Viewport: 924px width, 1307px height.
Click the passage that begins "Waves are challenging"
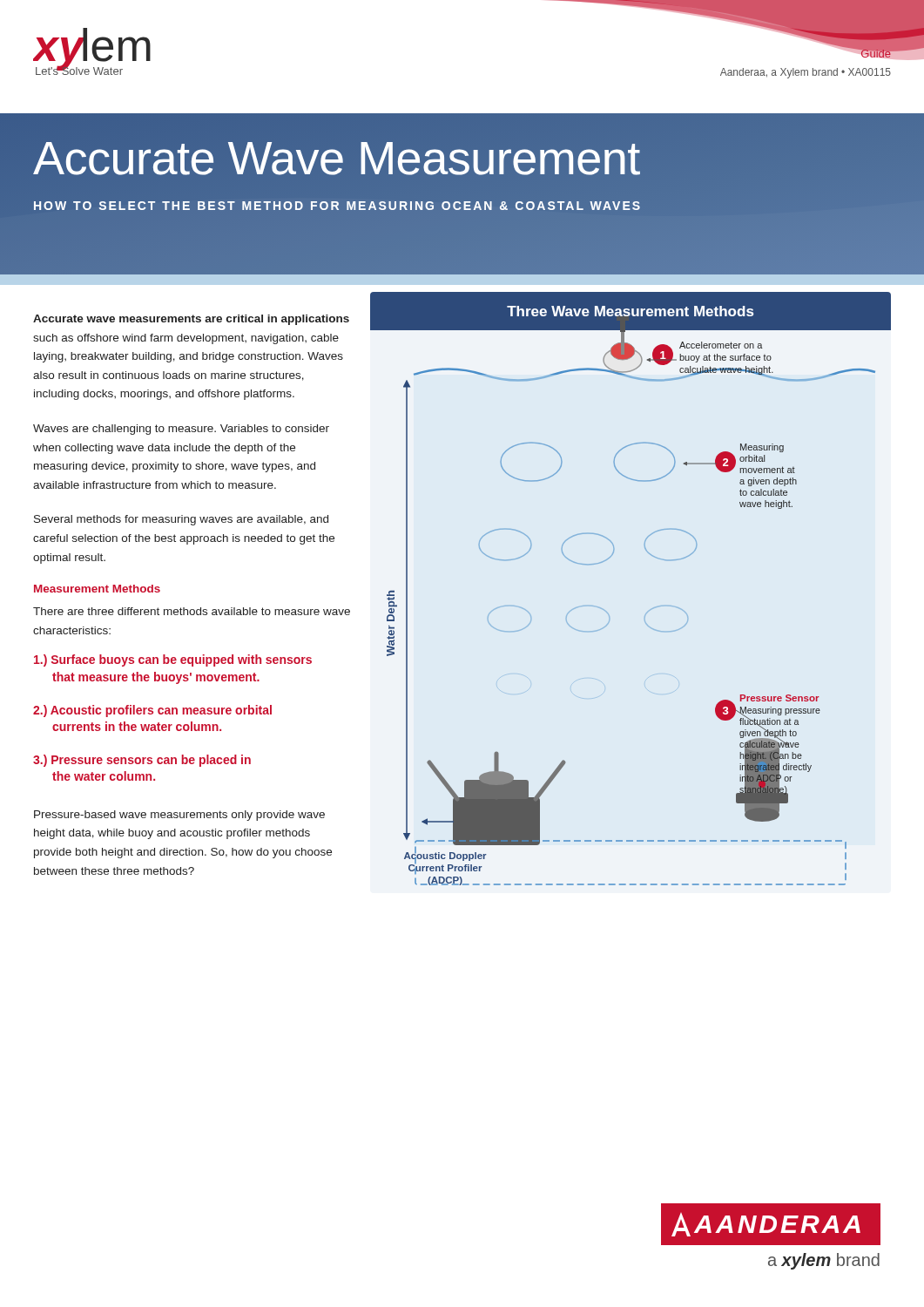tap(181, 456)
